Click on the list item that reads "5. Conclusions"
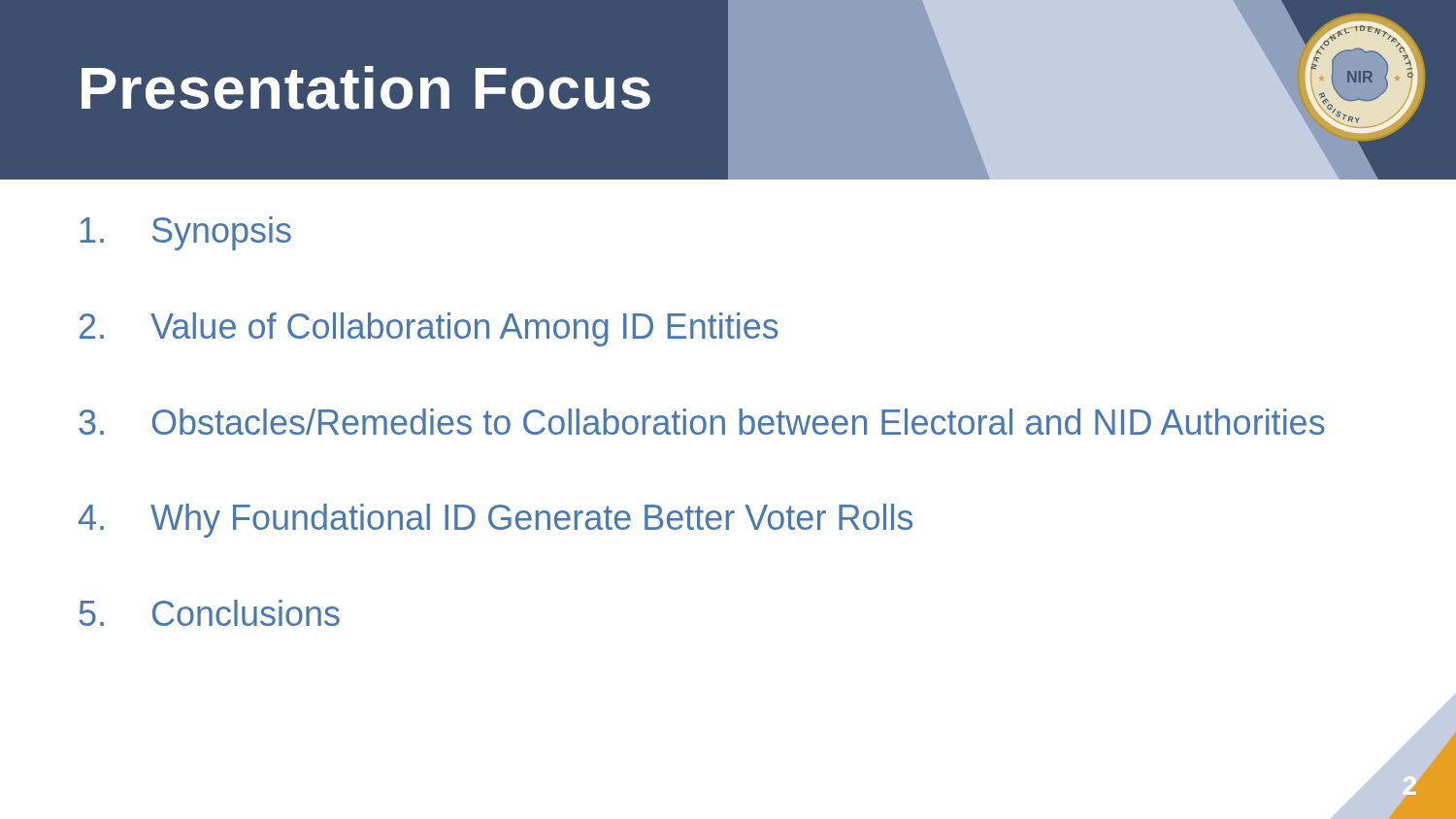The image size is (1456, 819). 209,615
